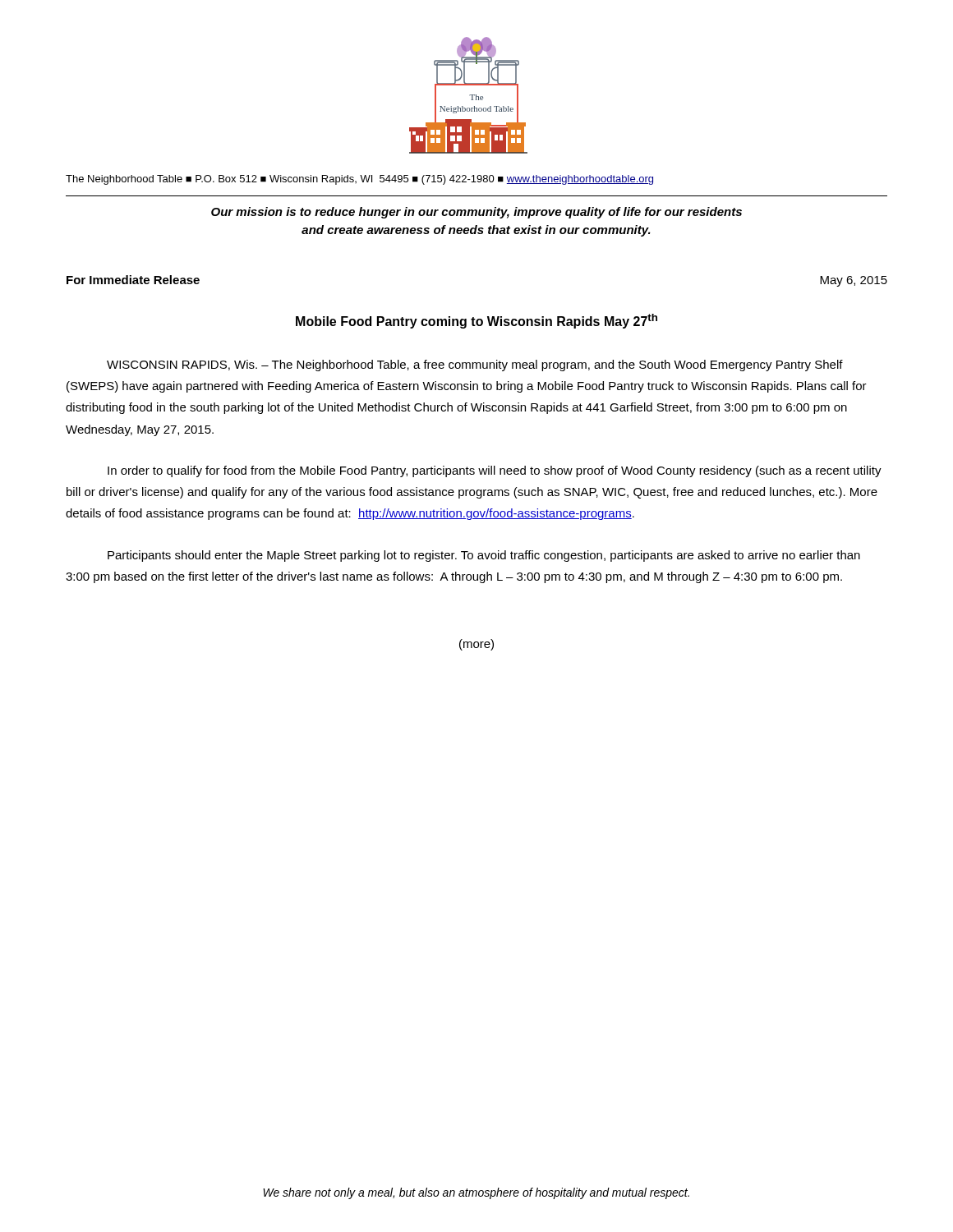Locate the block of text that opens with "Participants should enter the Maple Street parking lot"
This screenshot has width=953, height=1232.
coord(476,566)
